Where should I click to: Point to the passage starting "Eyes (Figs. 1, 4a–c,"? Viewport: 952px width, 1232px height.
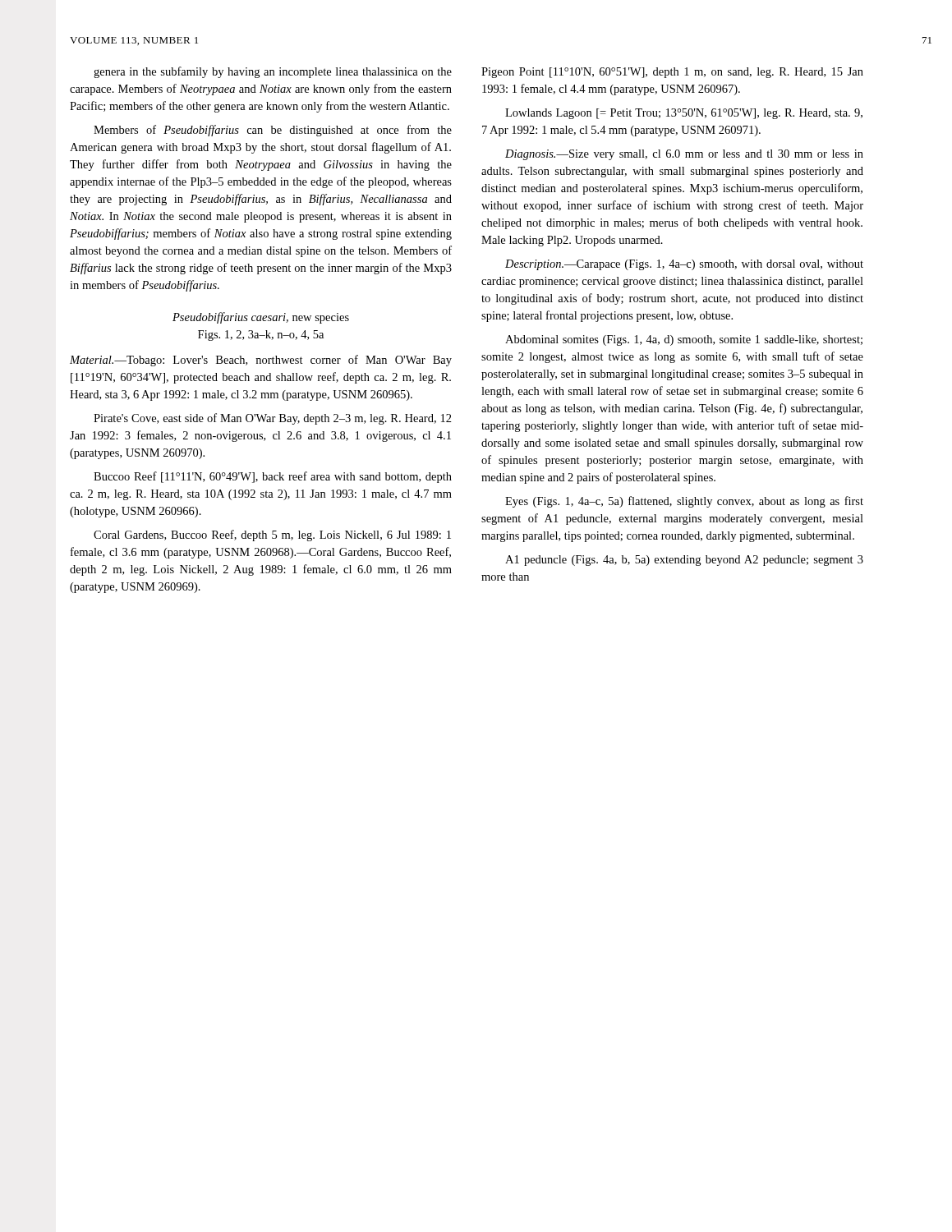click(x=672, y=519)
